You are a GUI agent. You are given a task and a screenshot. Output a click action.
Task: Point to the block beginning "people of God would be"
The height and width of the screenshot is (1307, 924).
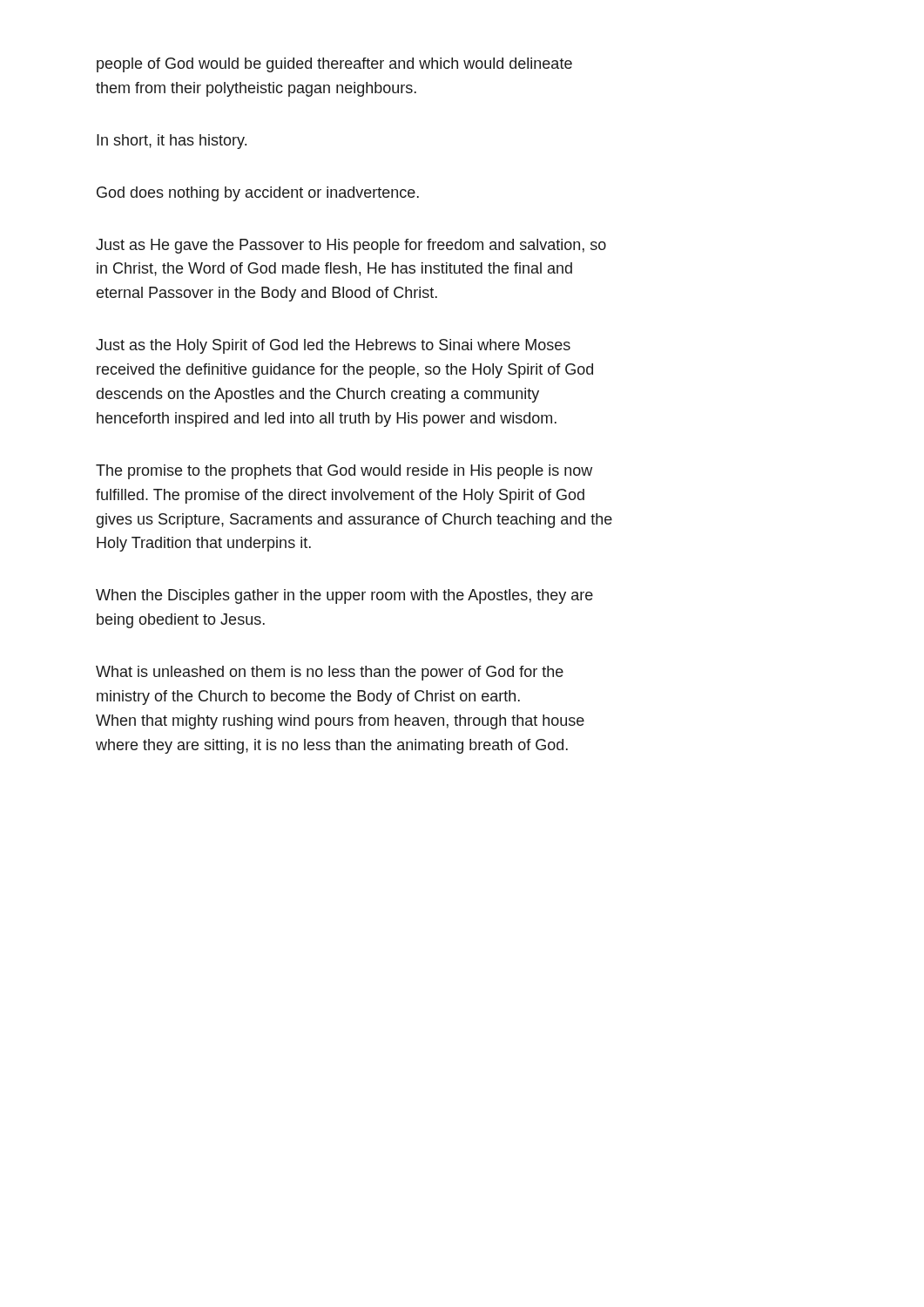click(334, 76)
